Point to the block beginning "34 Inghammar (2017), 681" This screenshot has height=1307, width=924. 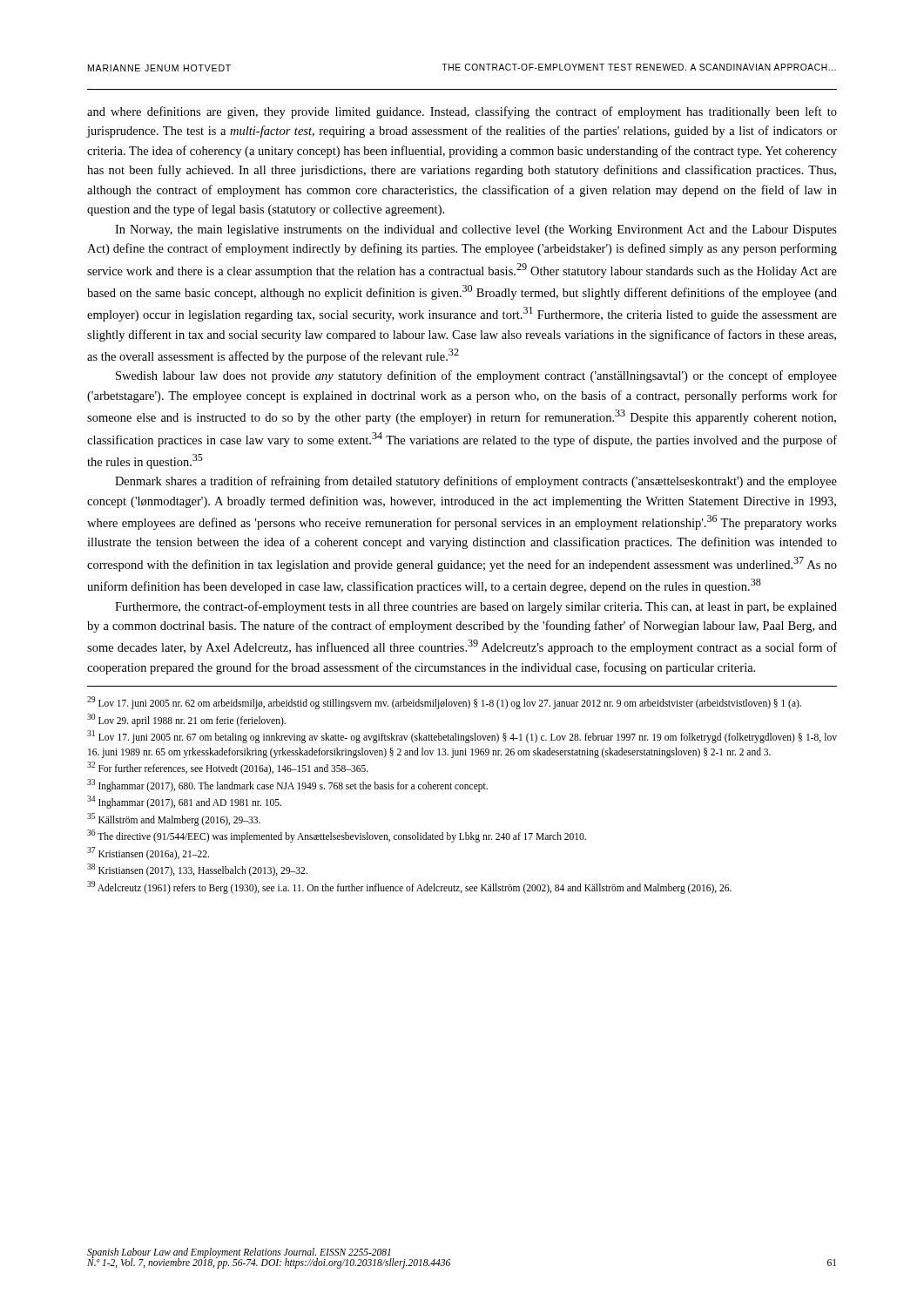click(x=185, y=801)
